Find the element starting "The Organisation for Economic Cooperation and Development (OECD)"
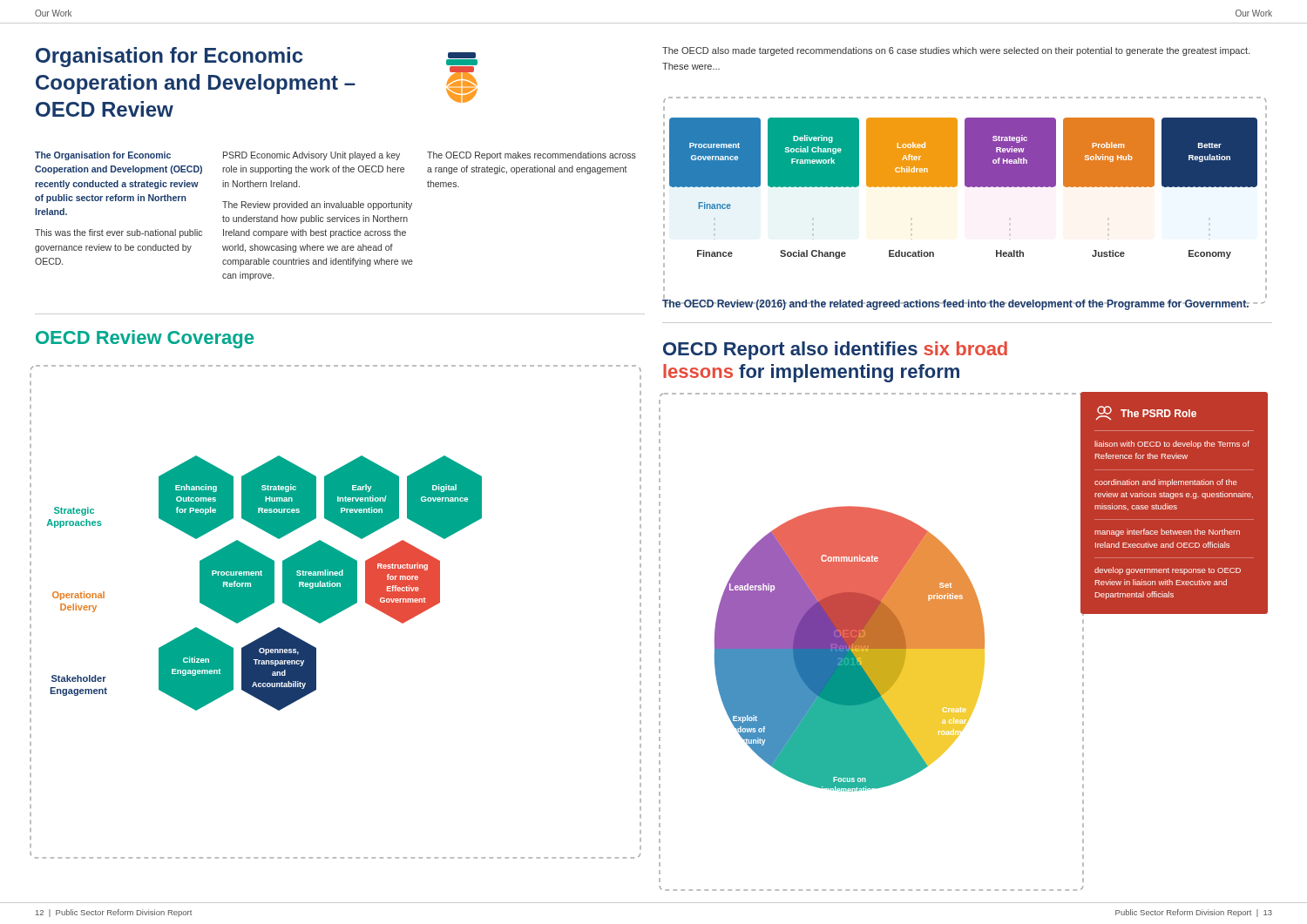The height and width of the screenshot is (924, 1307). tap(122, 208)
